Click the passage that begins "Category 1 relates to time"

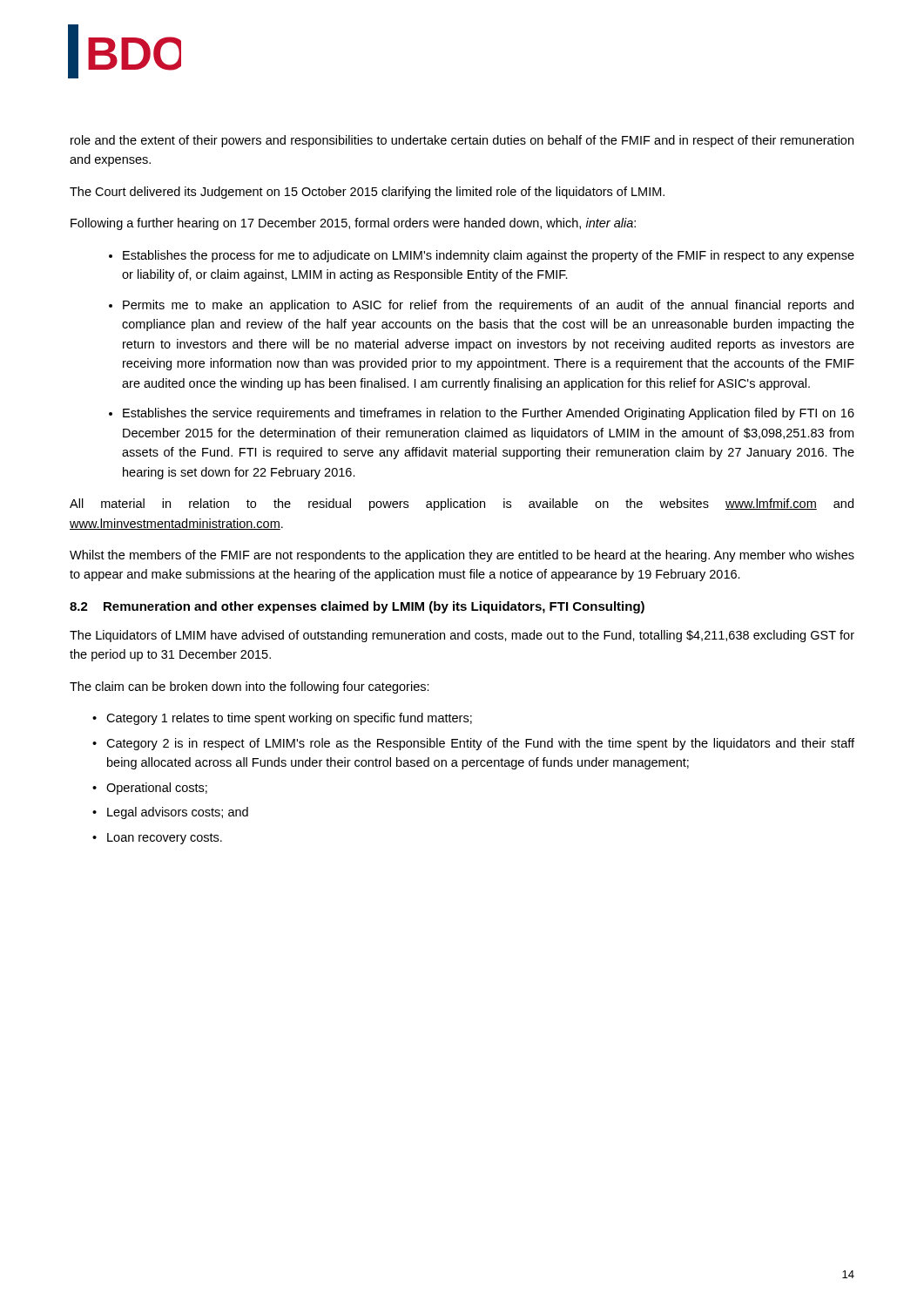click(289, 718)
